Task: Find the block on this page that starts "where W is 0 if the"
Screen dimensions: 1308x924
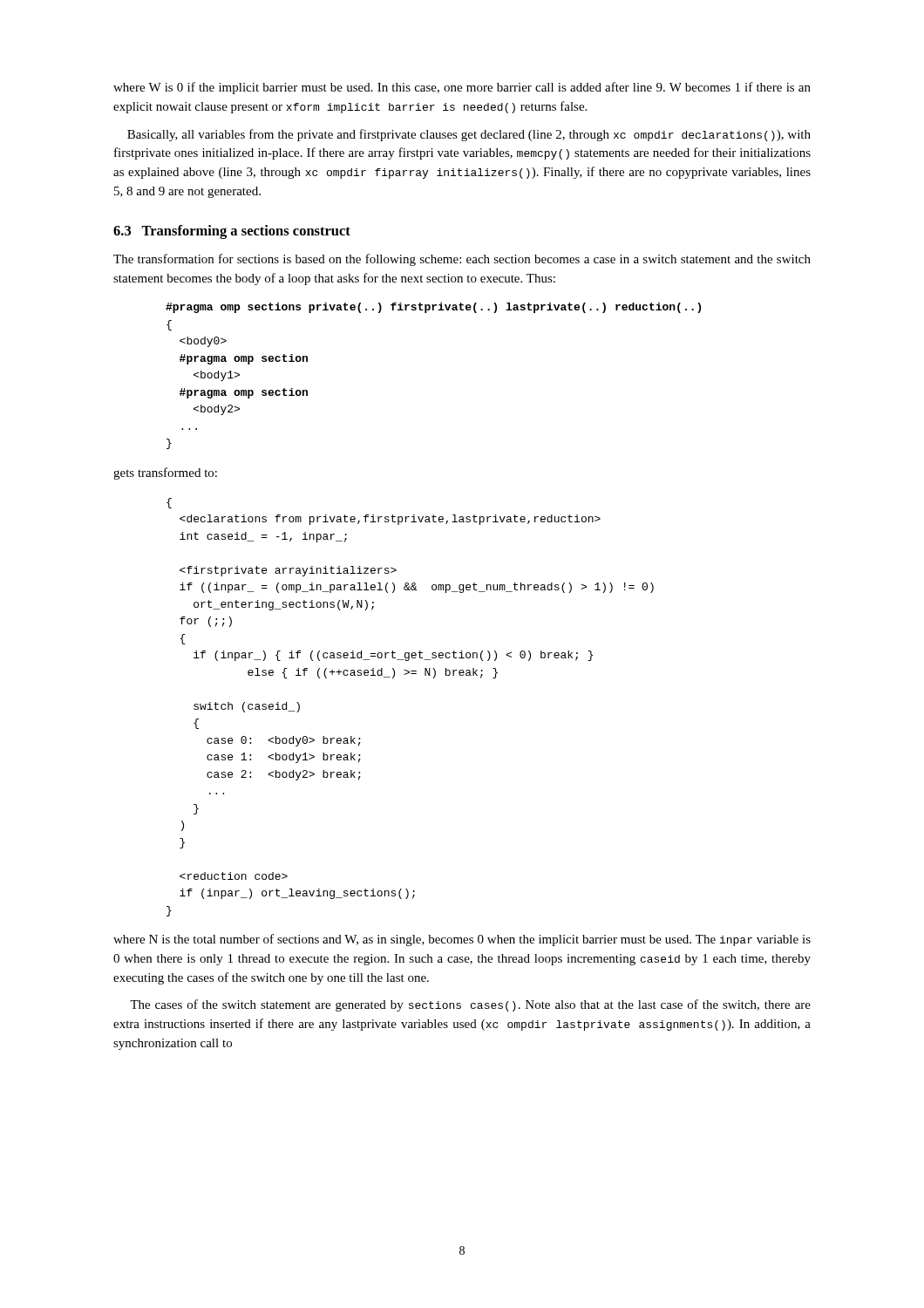Action: click(x=462, y=97)
